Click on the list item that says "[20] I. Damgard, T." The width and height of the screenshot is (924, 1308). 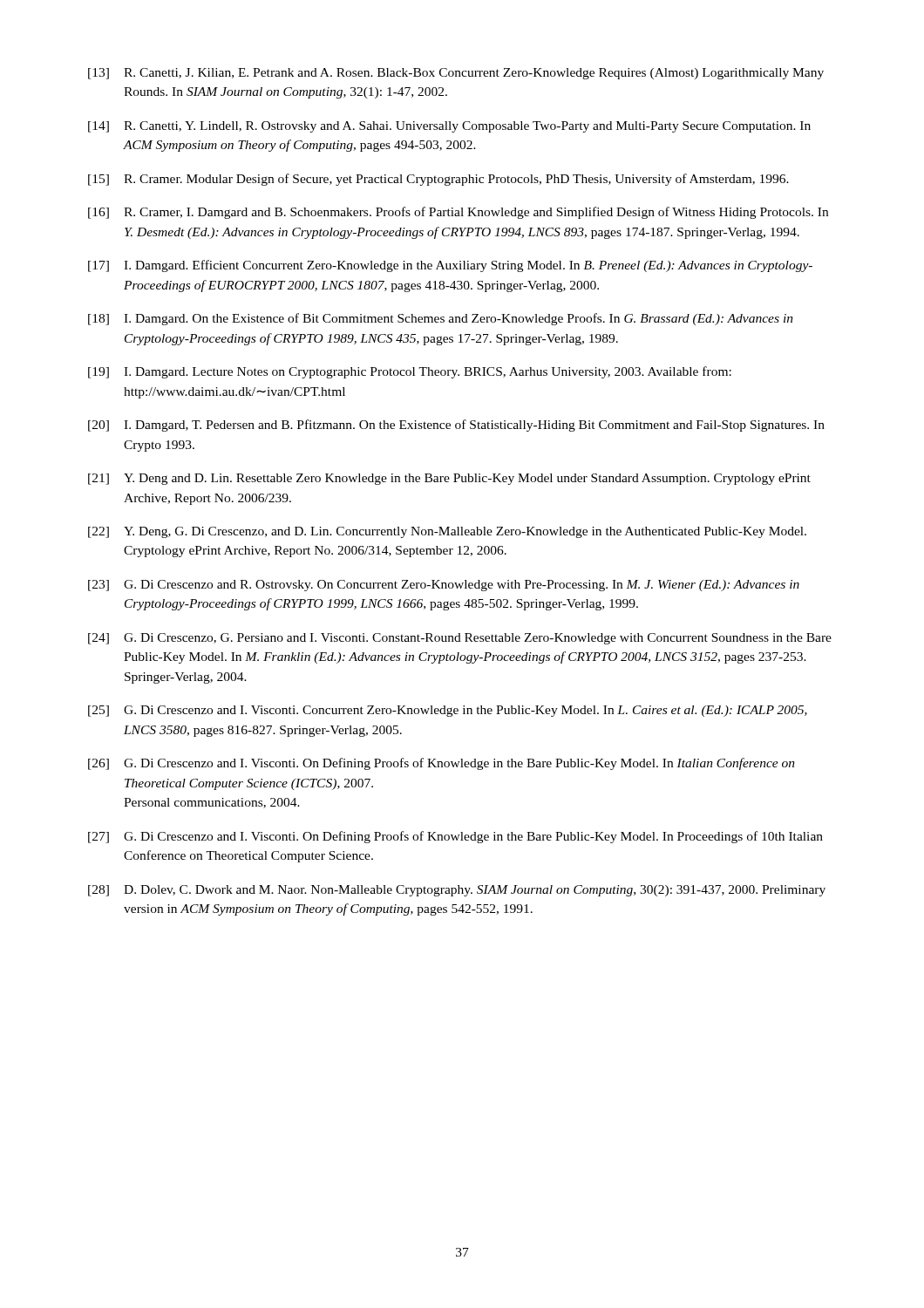pyautogui.click(x=462, y=435)
